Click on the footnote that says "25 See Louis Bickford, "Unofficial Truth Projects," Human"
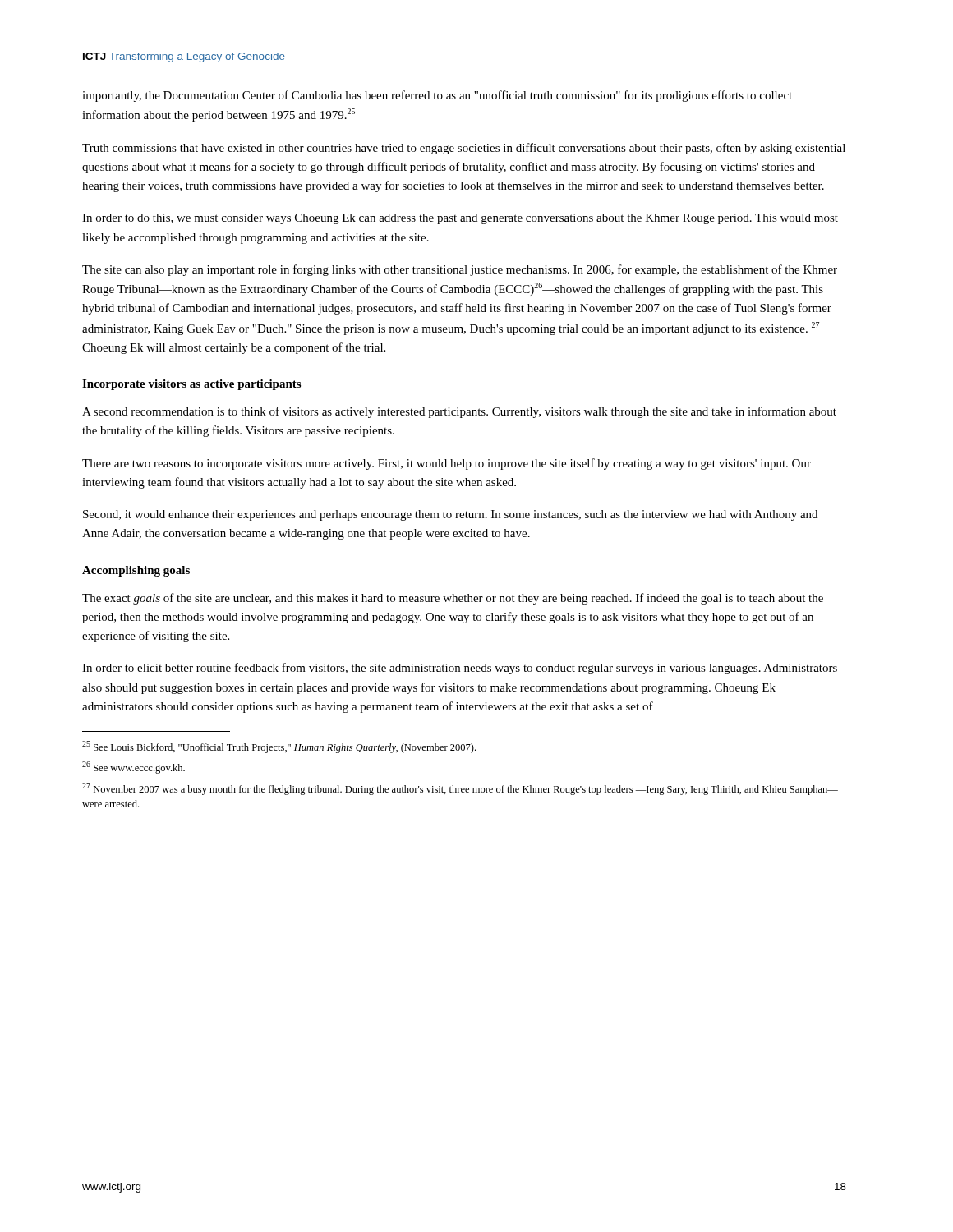Screen dimensions: 1232x953 279,746
